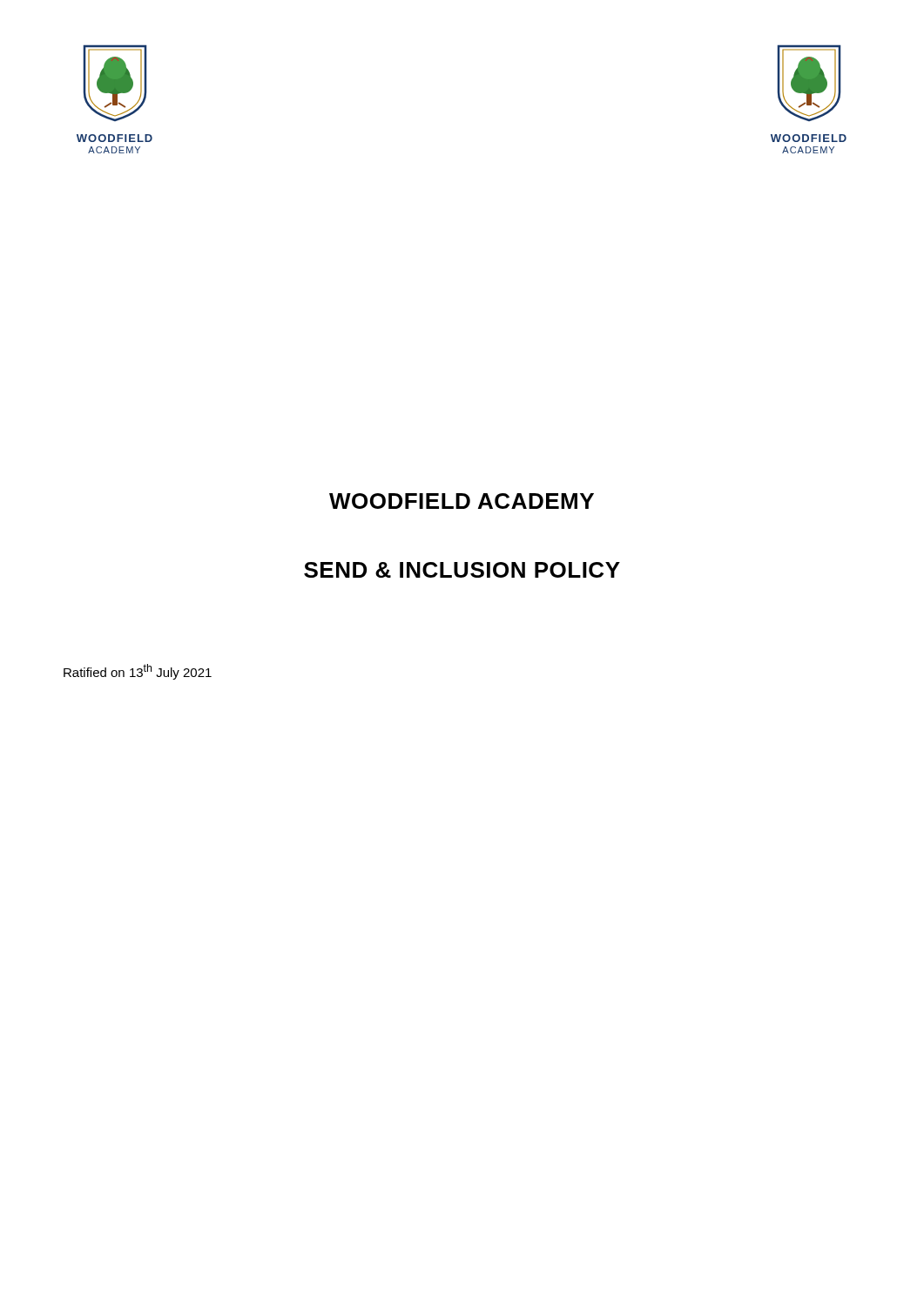The image size is (924, 1307).
Task: Select the text block starting "WOODFIELD ACADEMY"
Action: click(462, 501)
